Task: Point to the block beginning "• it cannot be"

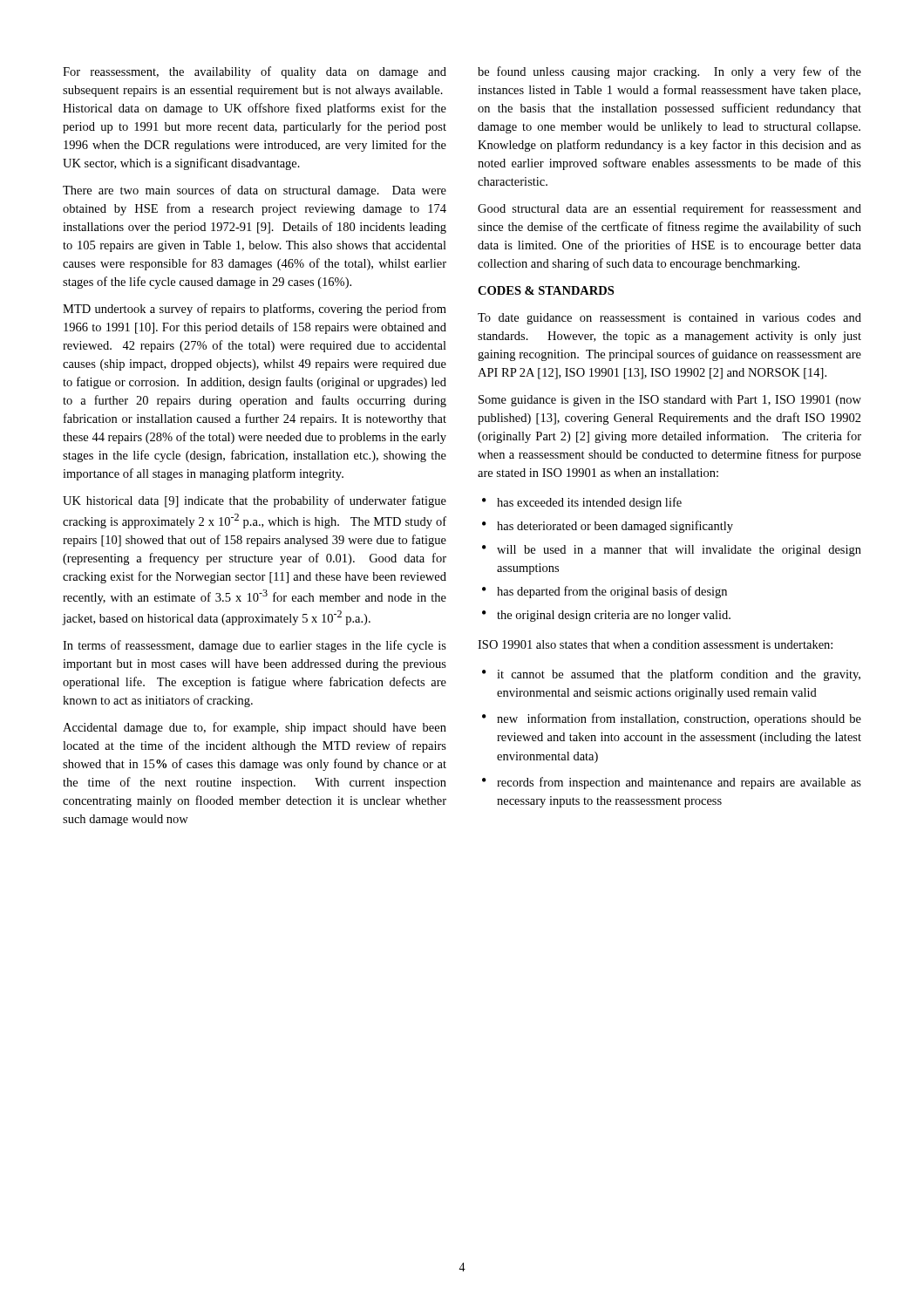Action: pyautogui.click(x=669, y=683)
